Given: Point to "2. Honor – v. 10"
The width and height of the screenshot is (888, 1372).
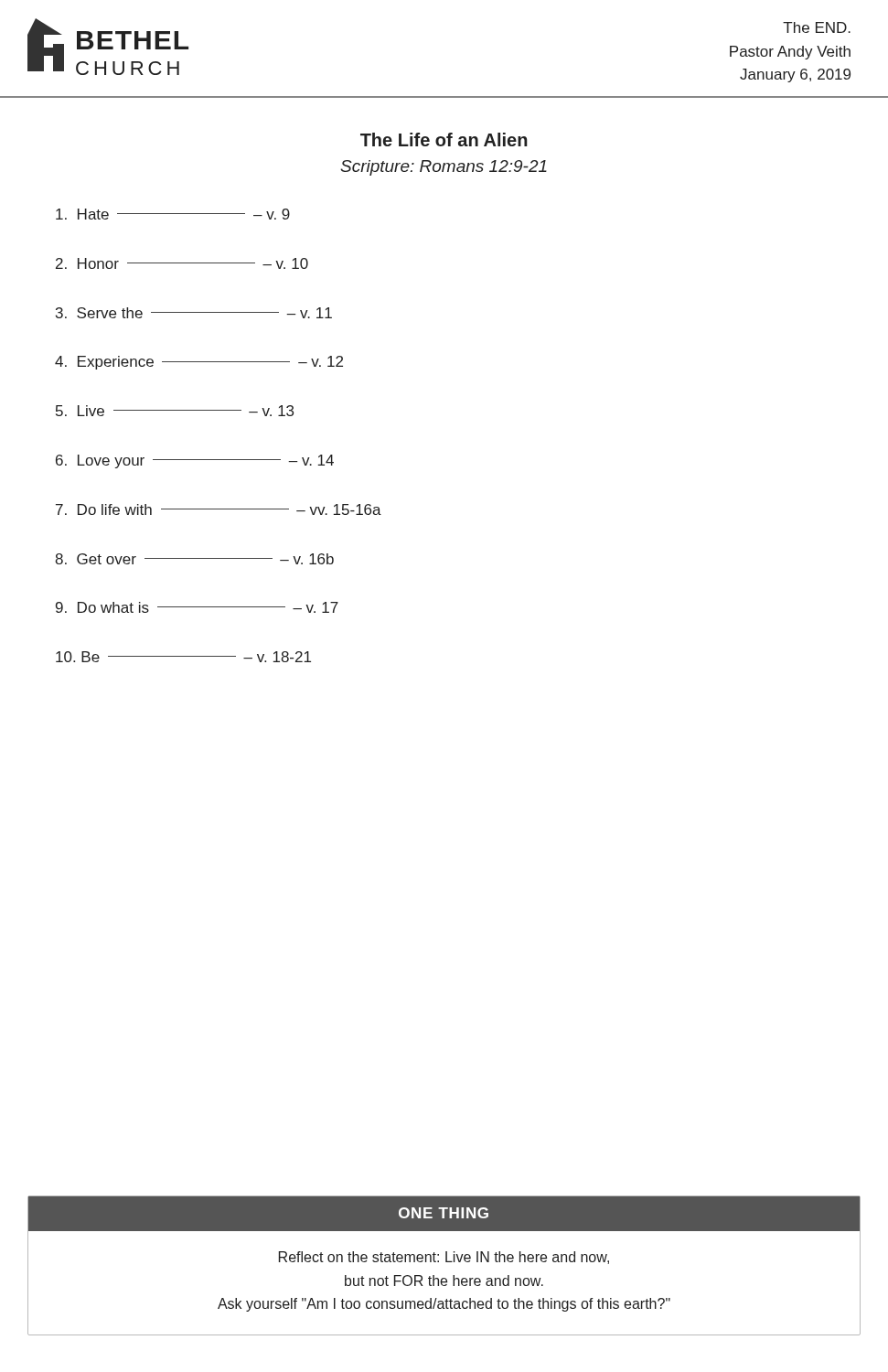Looking at the screenshot, I should click(x=182, y=264).
